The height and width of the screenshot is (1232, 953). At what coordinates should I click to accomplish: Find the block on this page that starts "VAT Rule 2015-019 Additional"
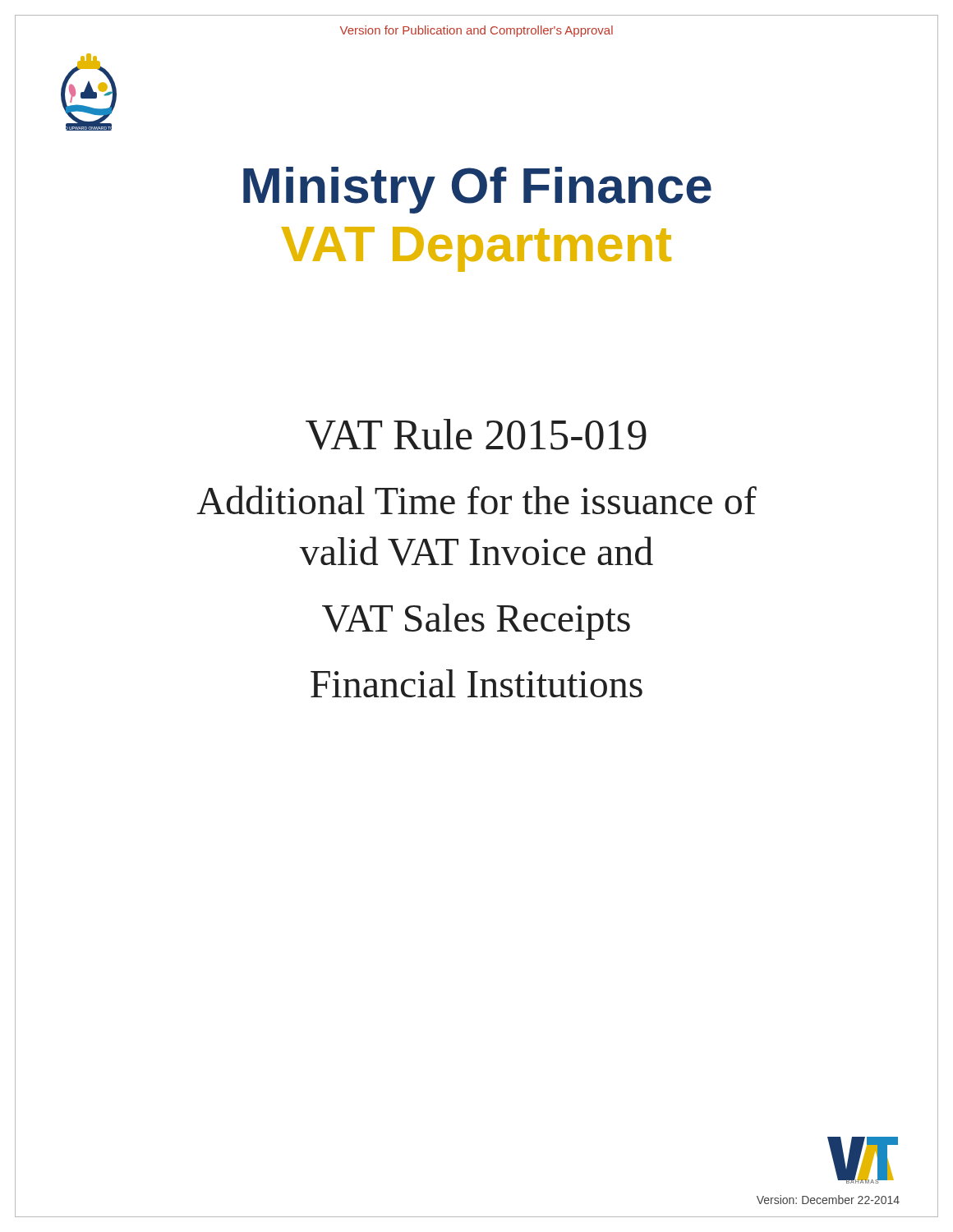(476, 560)
